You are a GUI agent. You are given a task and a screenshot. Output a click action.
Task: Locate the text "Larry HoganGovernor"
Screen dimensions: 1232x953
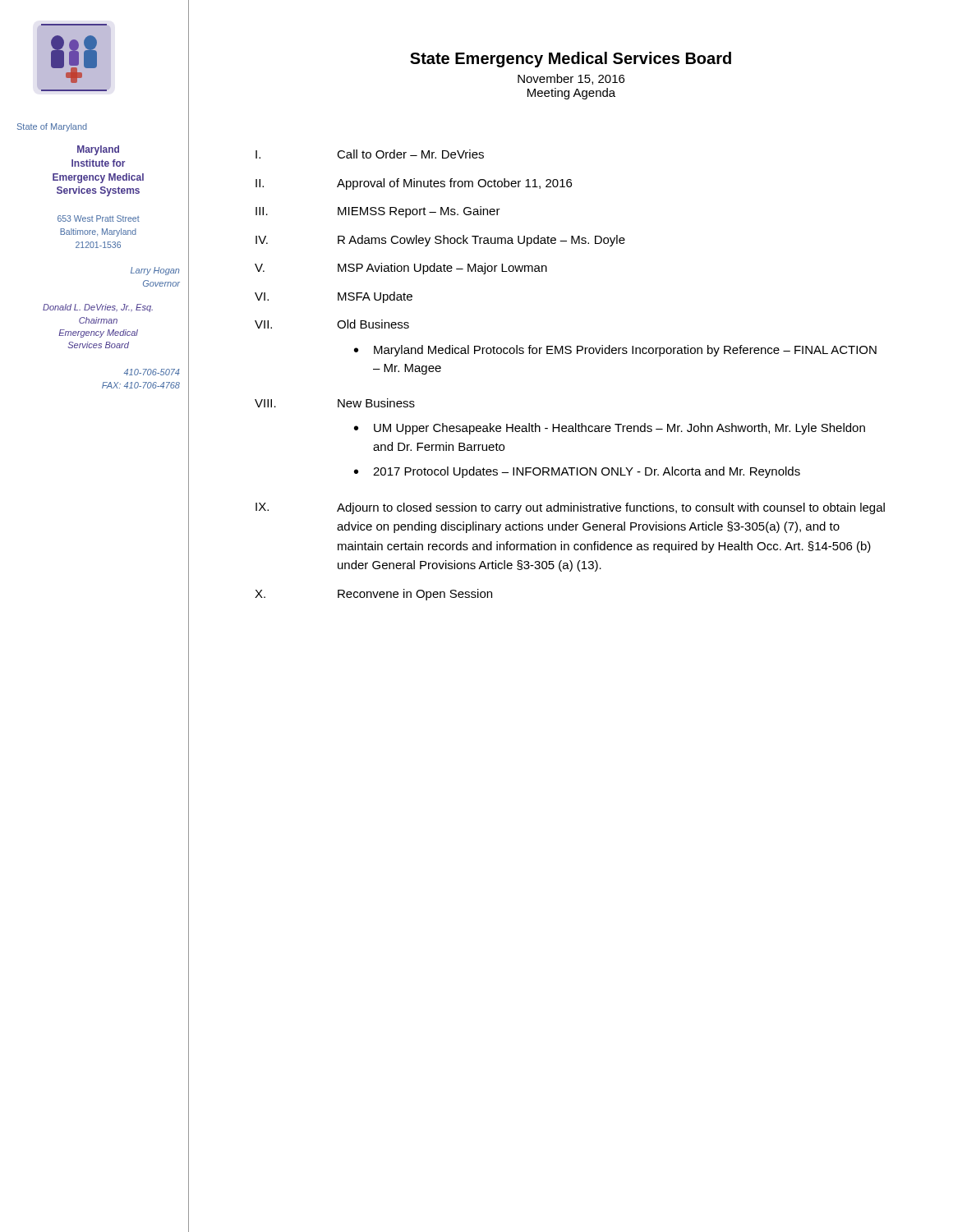coord(155,277)
